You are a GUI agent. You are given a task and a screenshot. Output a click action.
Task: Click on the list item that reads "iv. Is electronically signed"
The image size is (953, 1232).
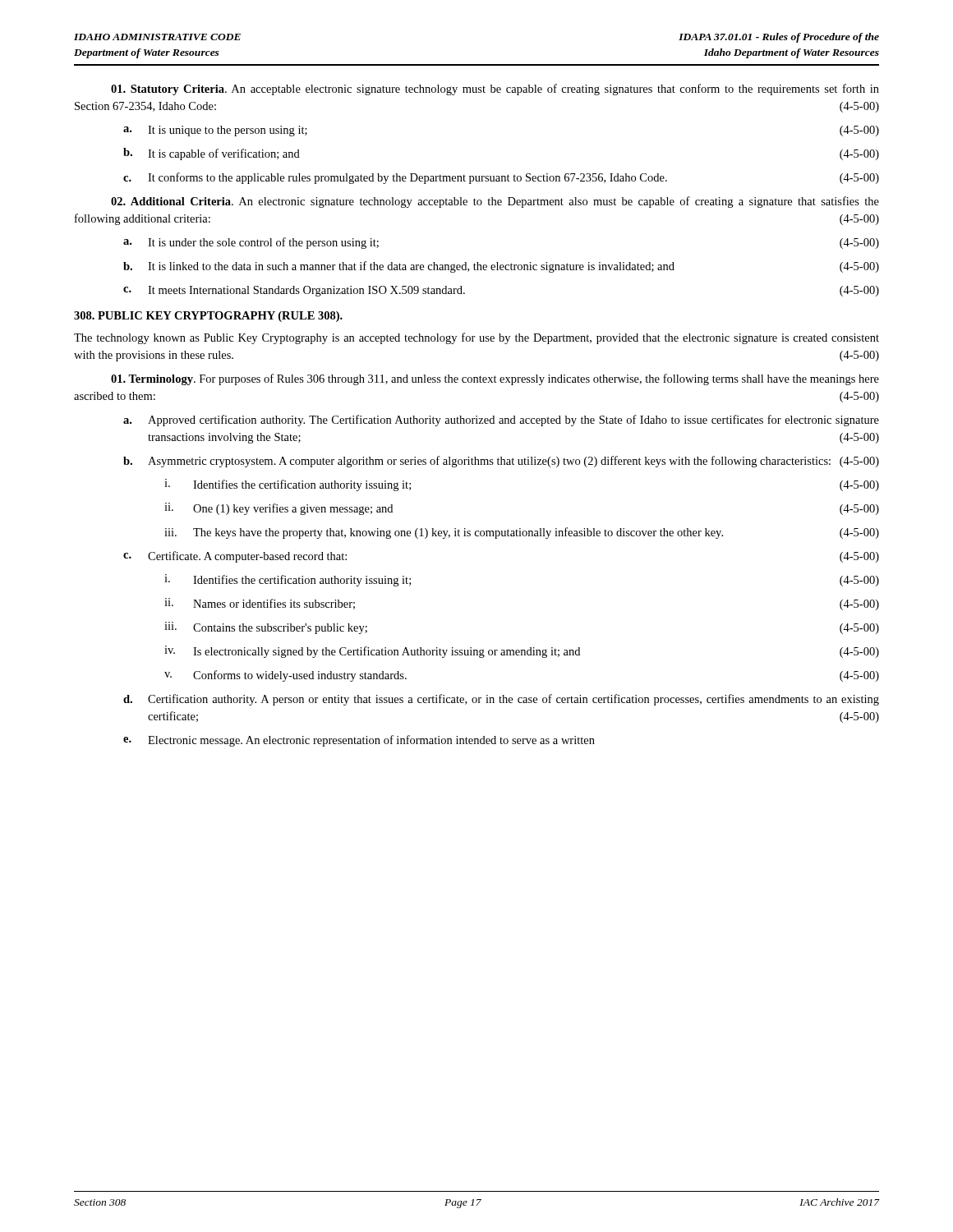click(522, 652)
